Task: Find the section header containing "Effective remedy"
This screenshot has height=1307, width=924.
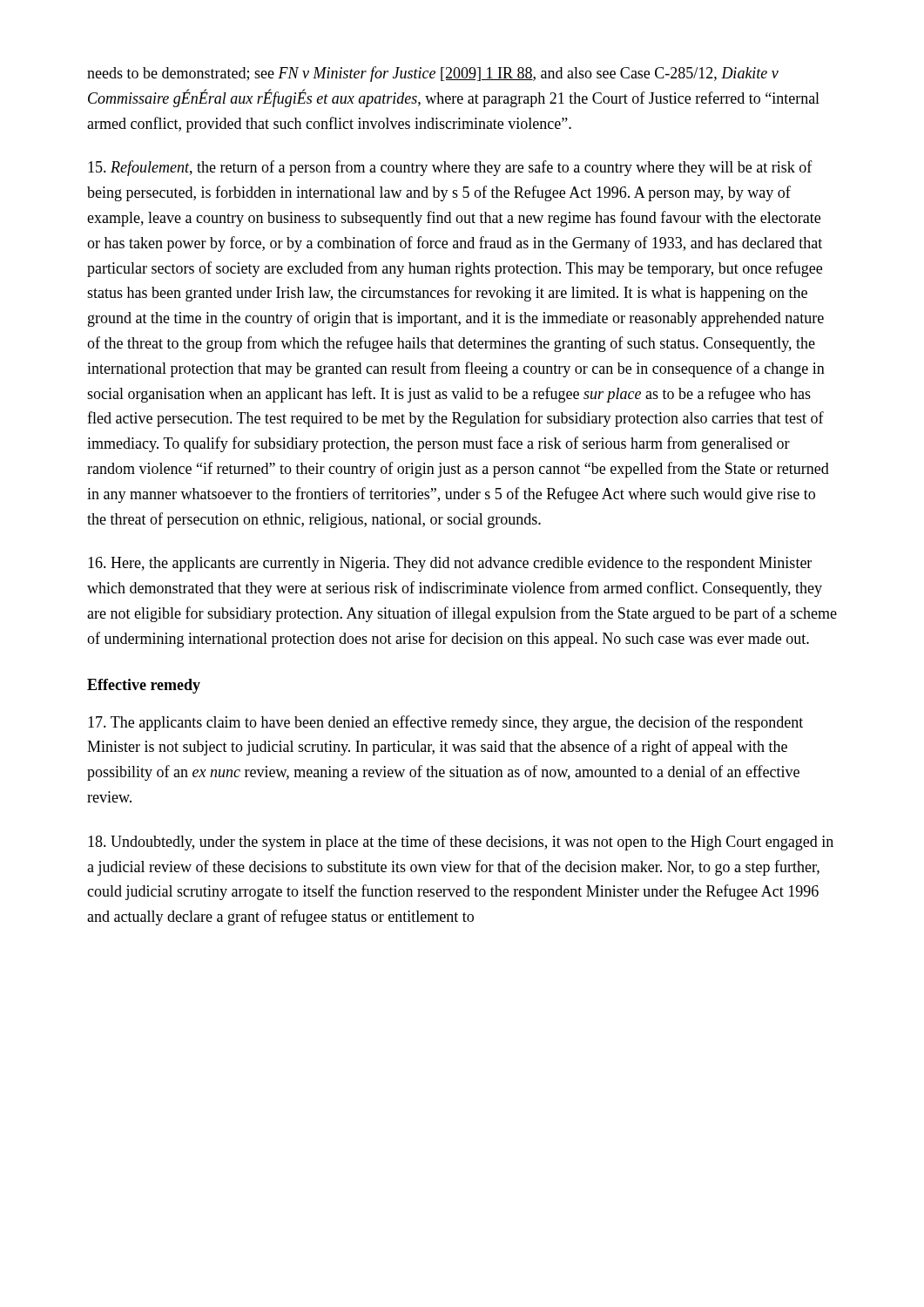Action: (x=144, y=684)
